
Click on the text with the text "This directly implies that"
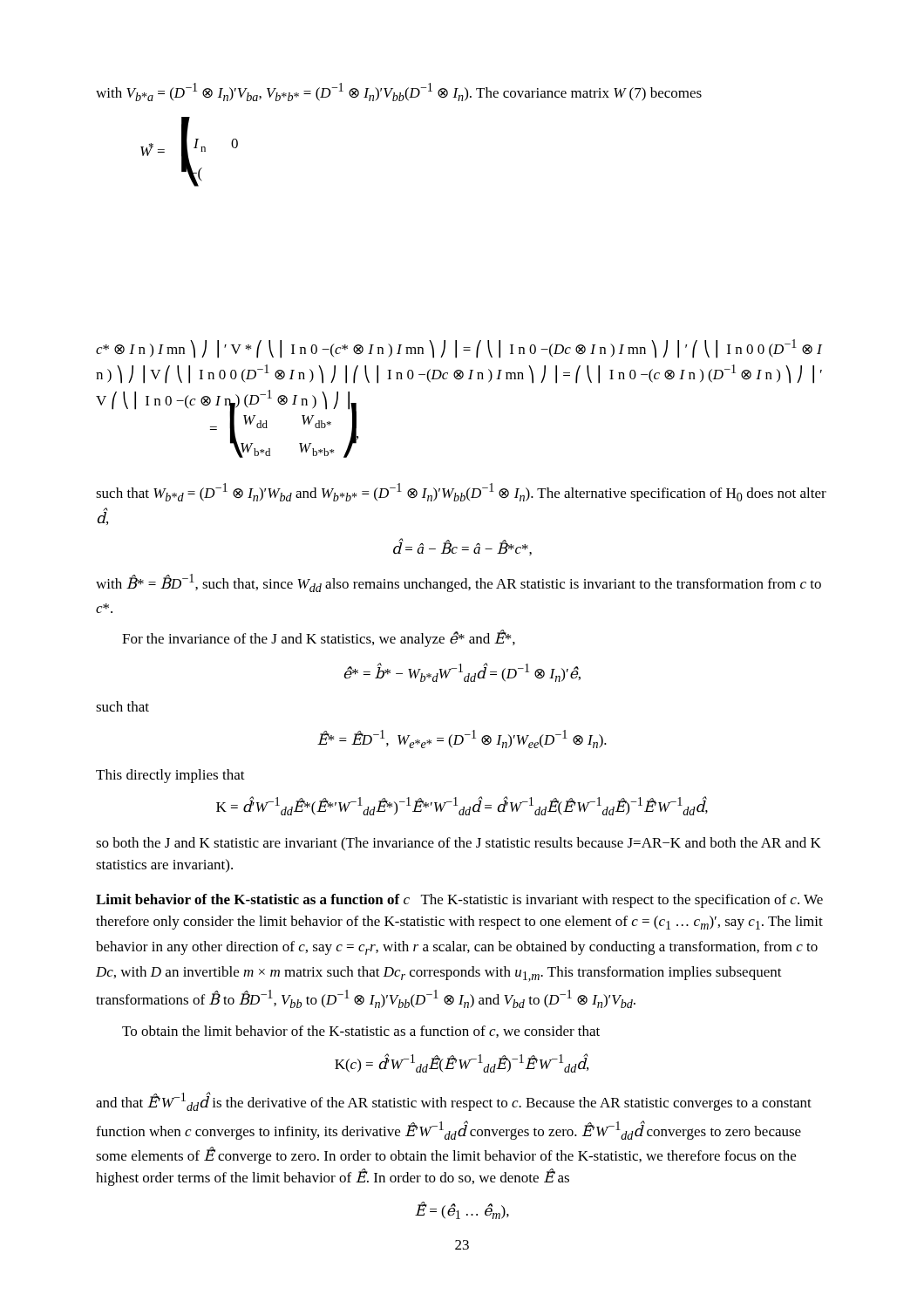click(x=170, y=775)
